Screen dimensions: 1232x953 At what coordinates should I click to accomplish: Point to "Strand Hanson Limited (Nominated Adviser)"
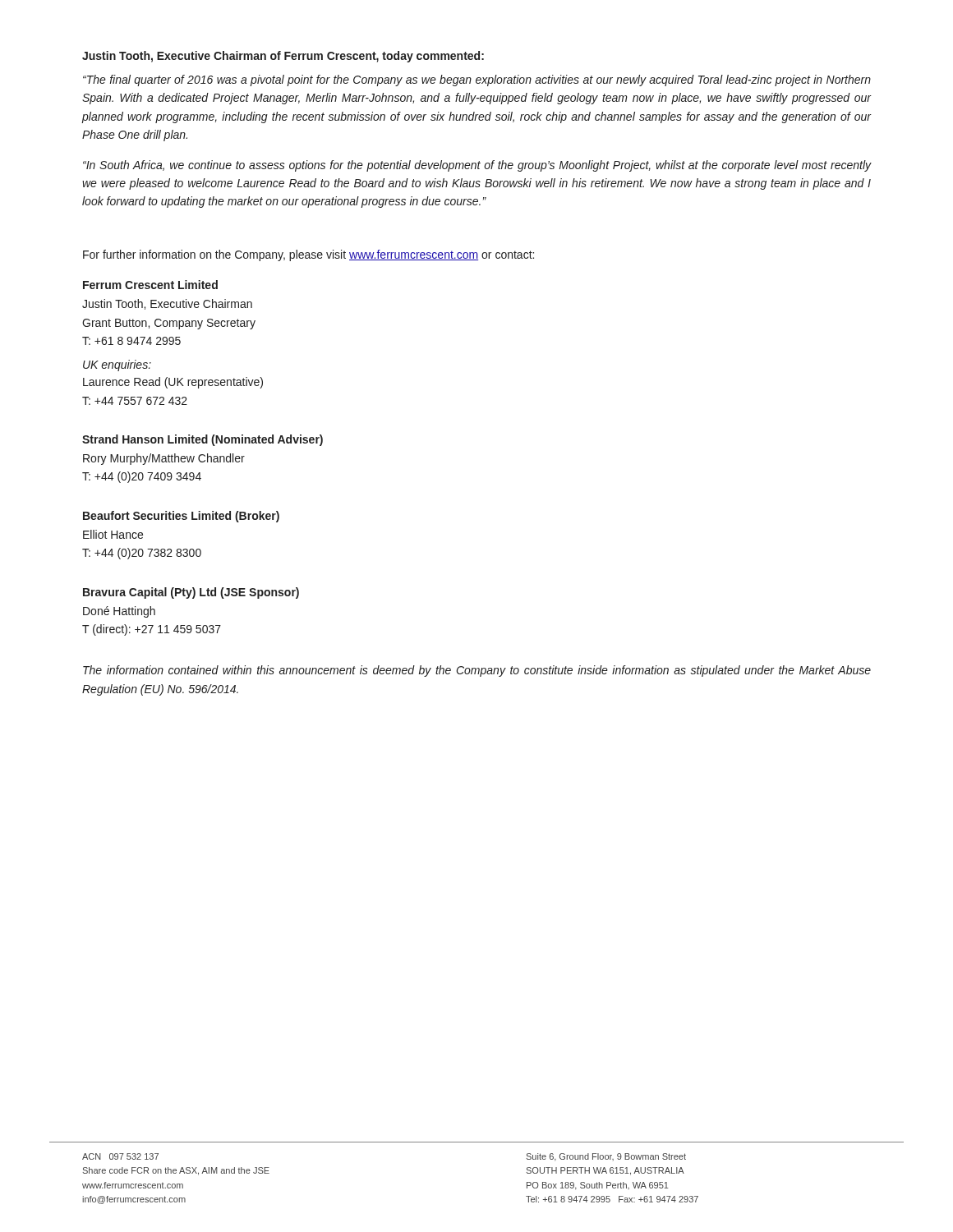coord(203,440)
